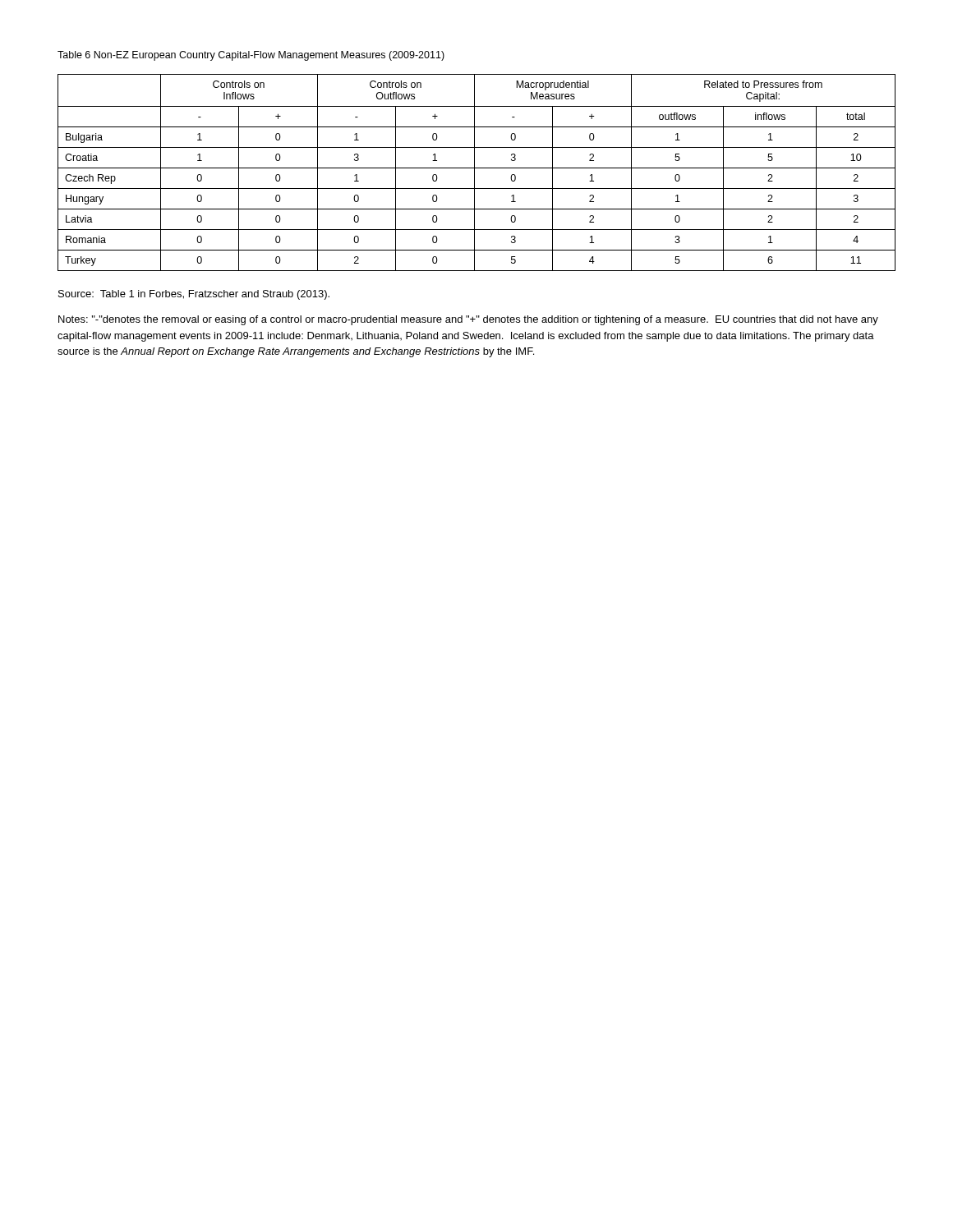The width and height of the screenshot is (953, 1232).
Task: Find the caption on this page that starts "Table 6 Non-EZ European Country Capital-Flow Management"
Action: [x=251, y=55]
